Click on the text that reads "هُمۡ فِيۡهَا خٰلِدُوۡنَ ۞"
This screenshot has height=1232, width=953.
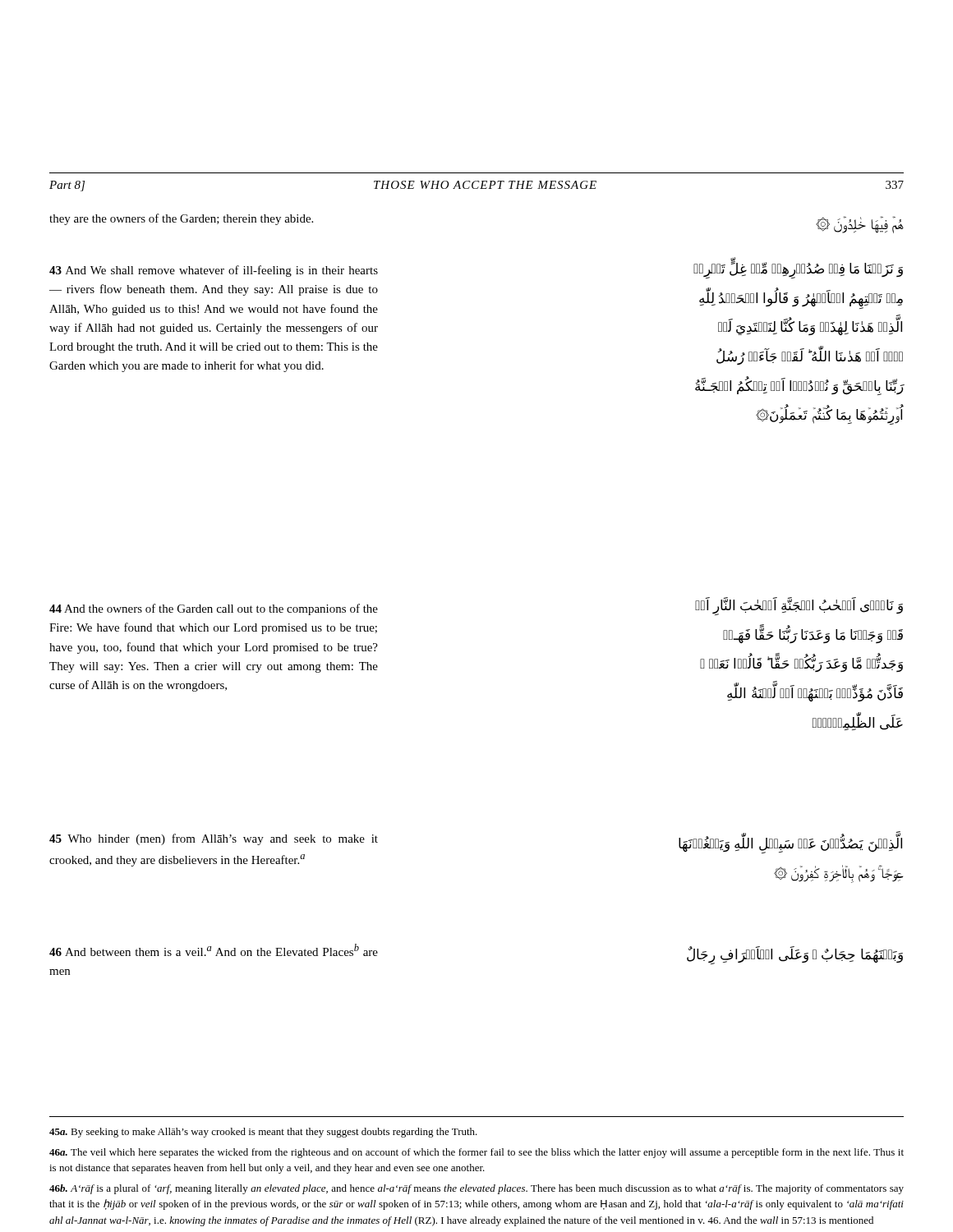860,224
